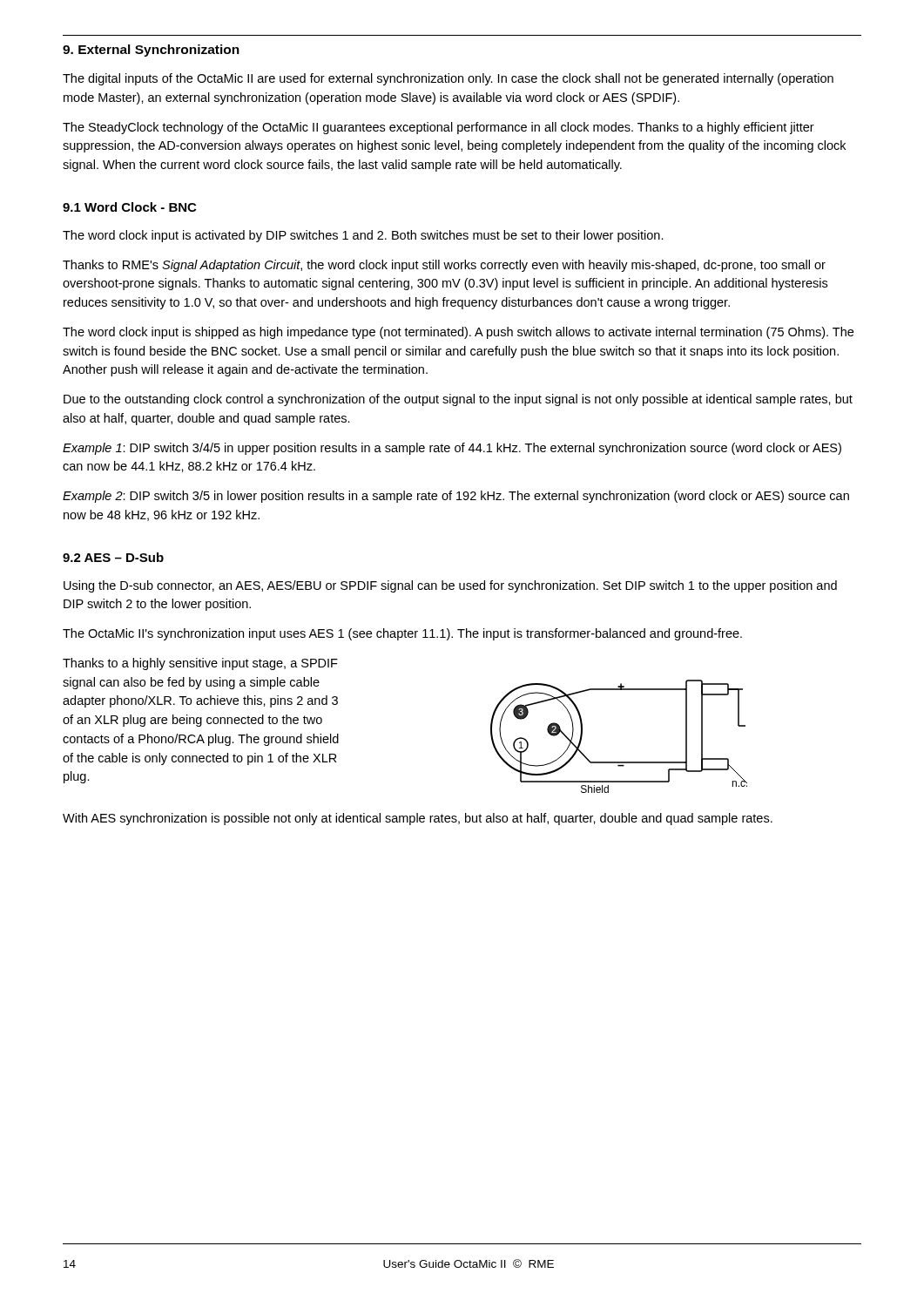924x1307 pixels.
Task: Click the passage that begins "Thanks to RME's"
Action: (x=462, y=284)
